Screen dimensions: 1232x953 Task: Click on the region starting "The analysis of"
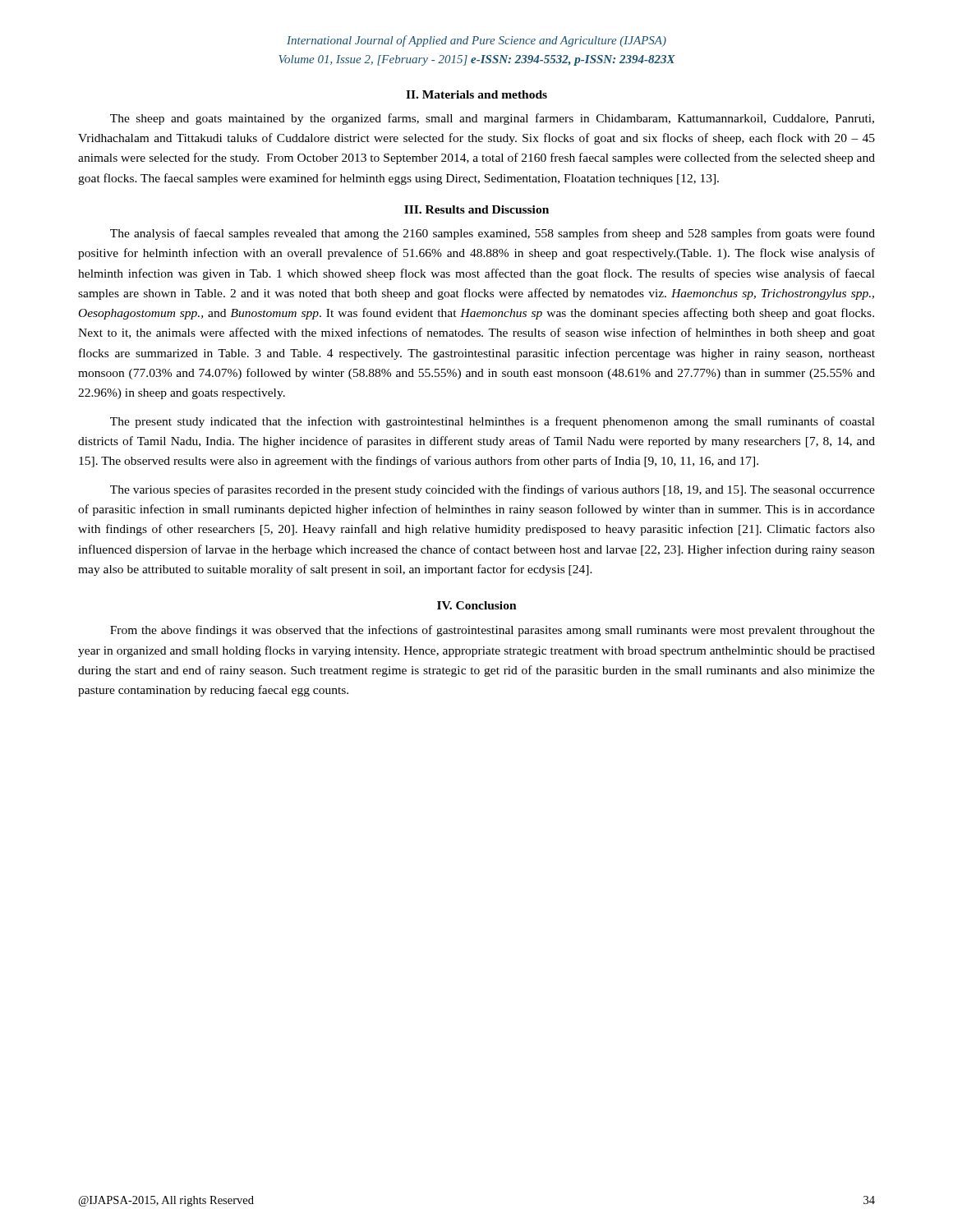coord(476,313)
